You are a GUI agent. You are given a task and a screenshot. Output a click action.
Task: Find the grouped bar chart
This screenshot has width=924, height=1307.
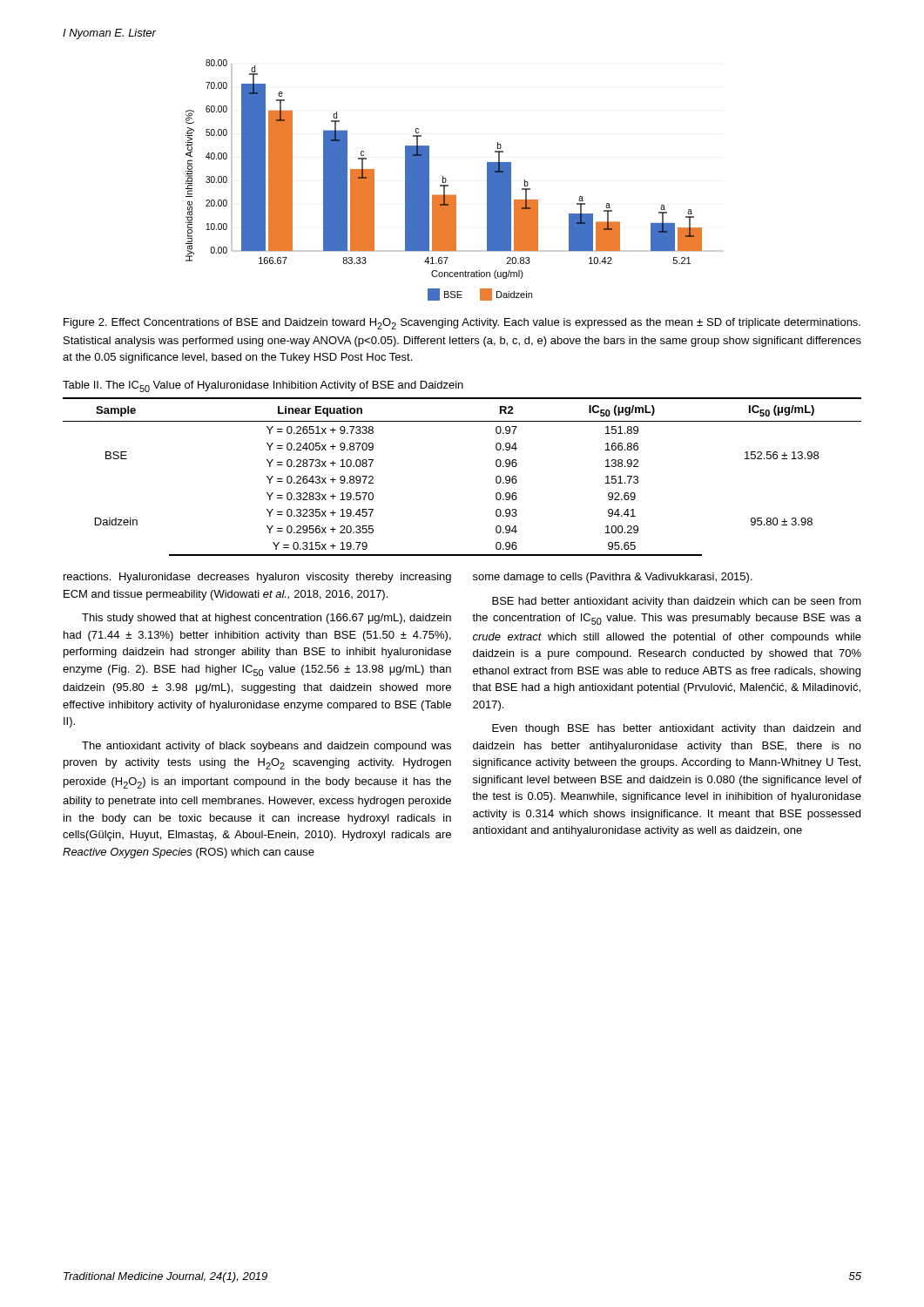coord(462,181)
